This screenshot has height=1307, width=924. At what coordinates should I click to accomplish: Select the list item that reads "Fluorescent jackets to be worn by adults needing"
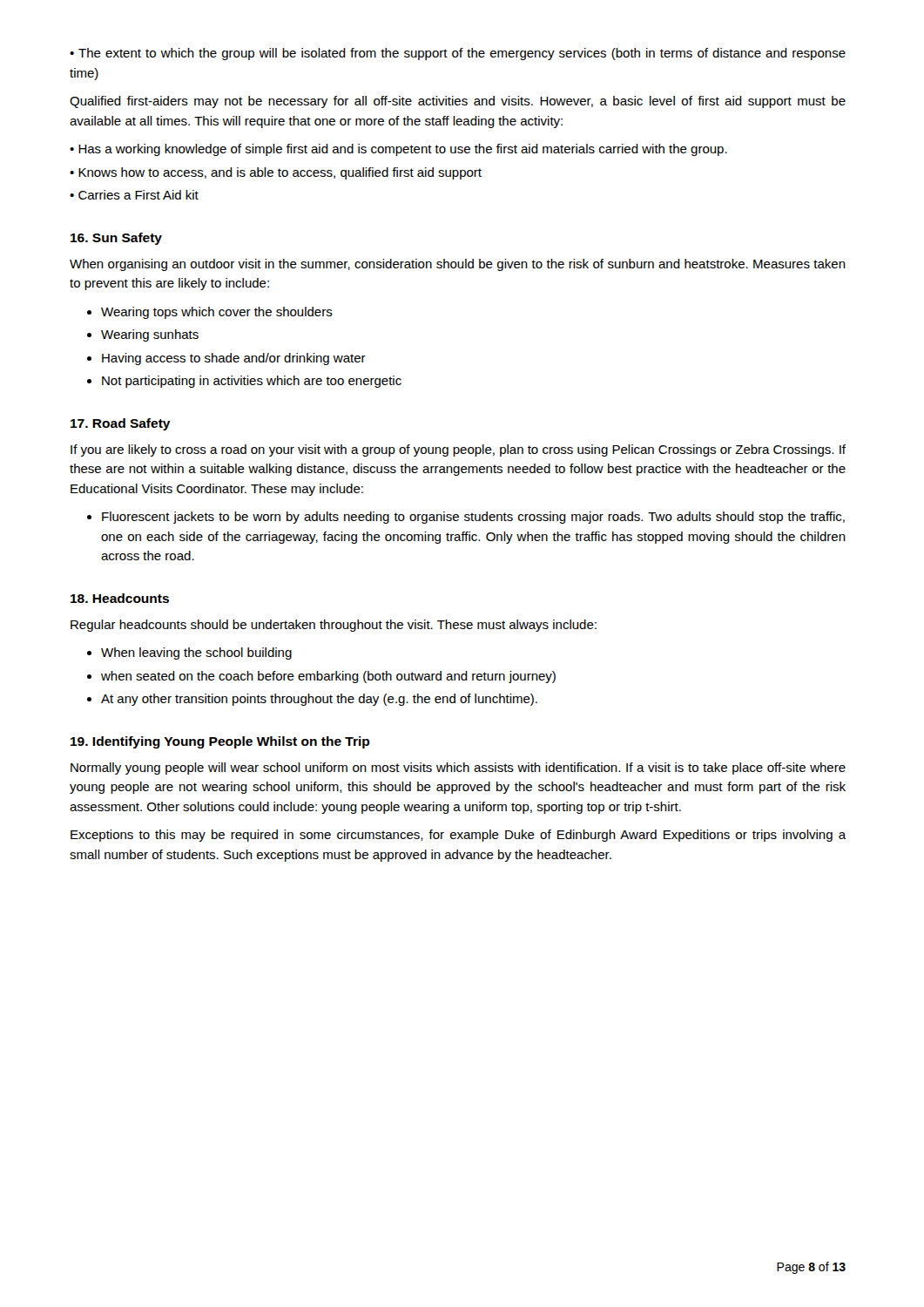click(x=473, y=536)
